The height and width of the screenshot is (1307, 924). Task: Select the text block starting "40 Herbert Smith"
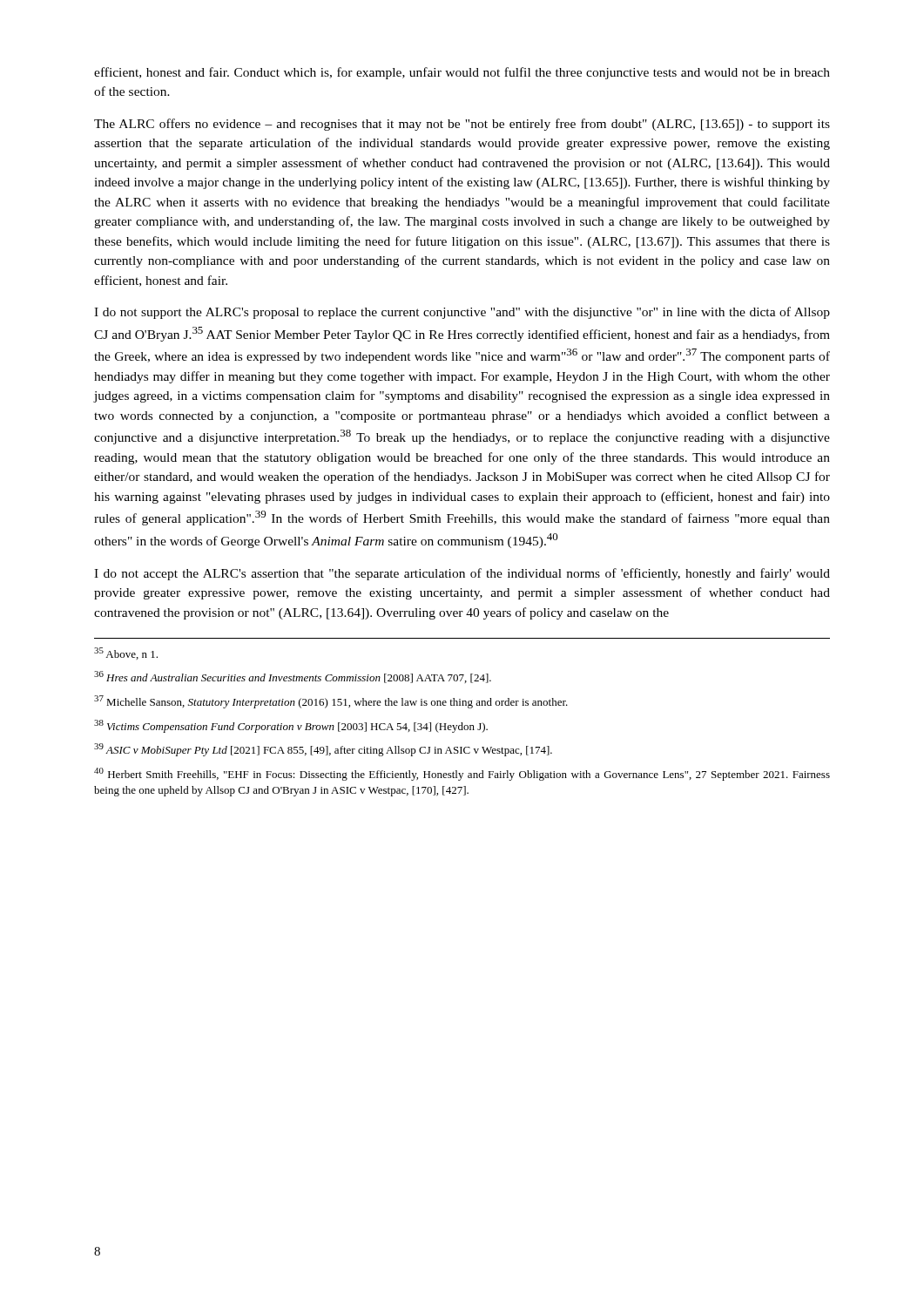[462, 781]
